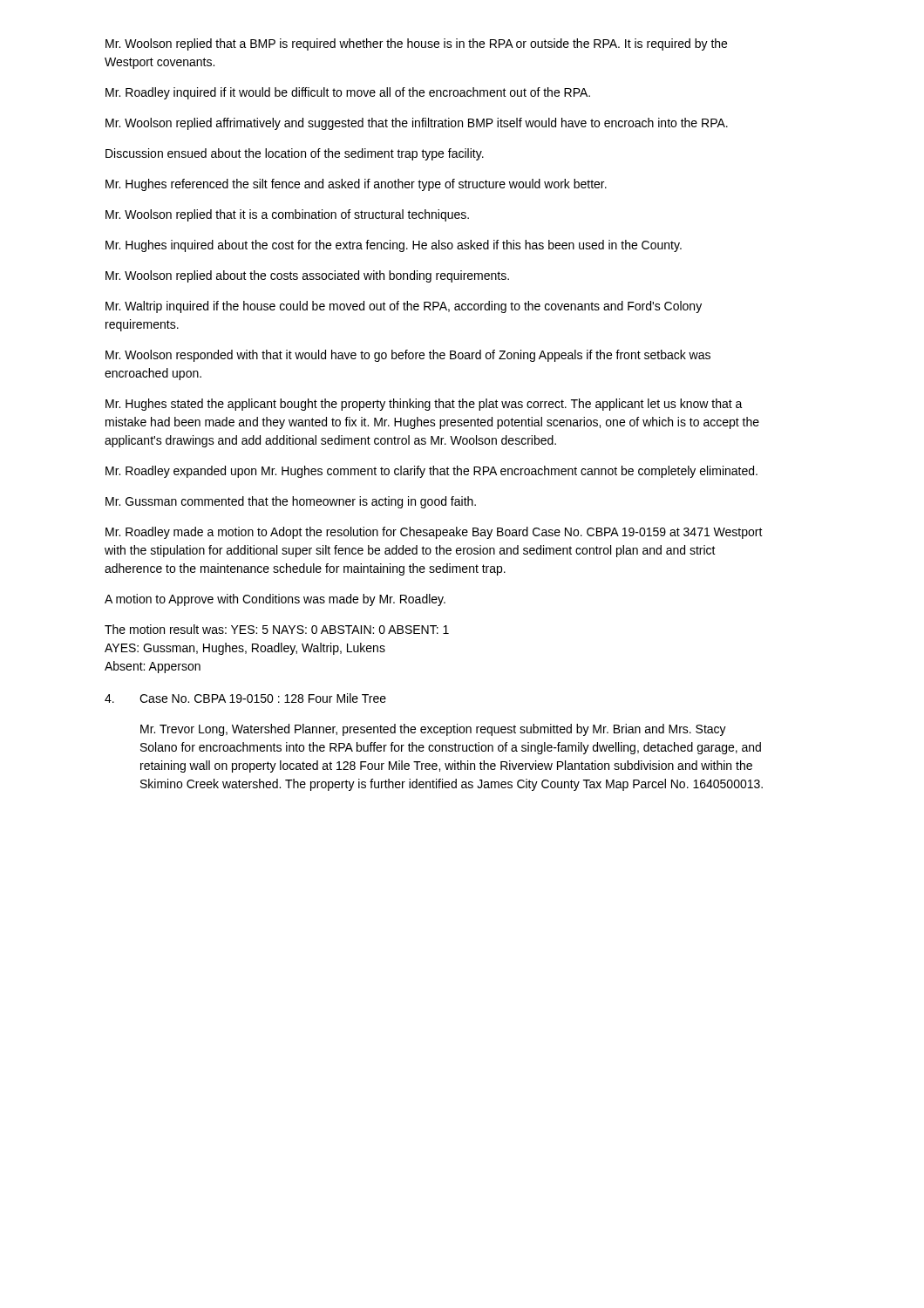Click on the text block that reads "Mr. Roadley expanded upon"
Viewport: 924px width, 1308px height.
pos(431,471)
